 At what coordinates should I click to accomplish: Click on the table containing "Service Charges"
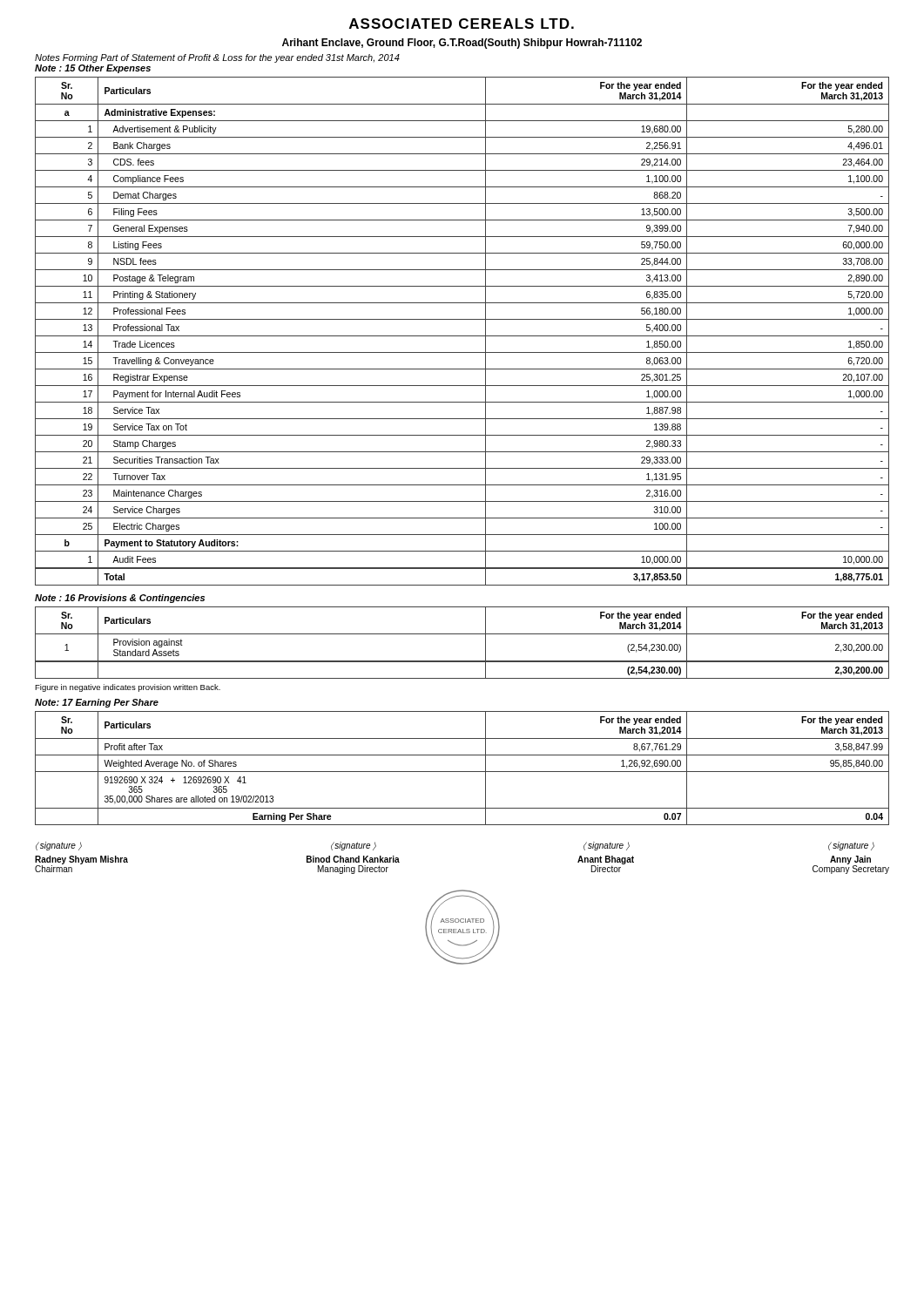coord(462,331)
